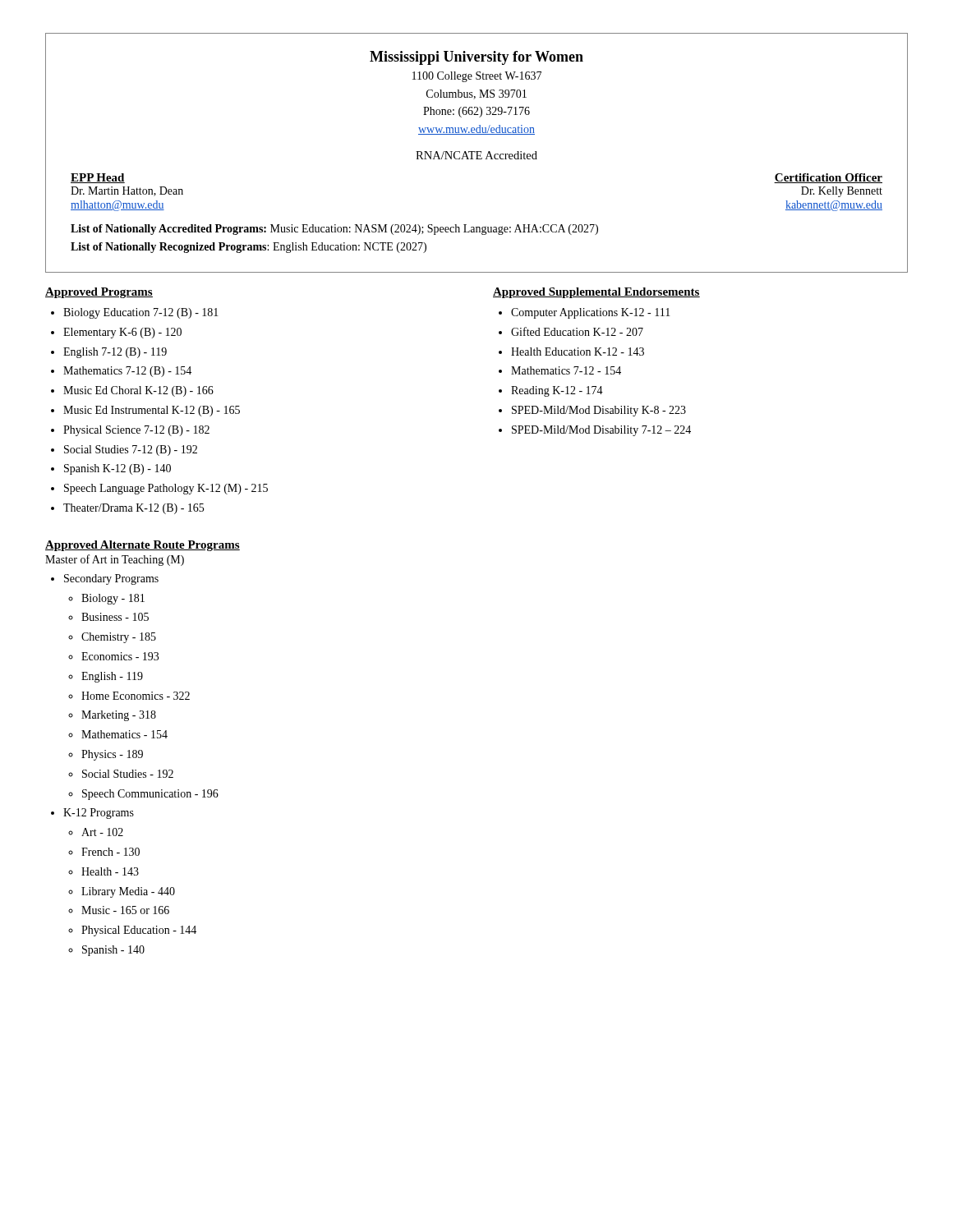Find the text containing "Certification Officer Dr. Kelly Bennett kabennett@muw.edu"
This screenshot has height=1232, width=953.
pyautogui.click(x=828, y=191)
